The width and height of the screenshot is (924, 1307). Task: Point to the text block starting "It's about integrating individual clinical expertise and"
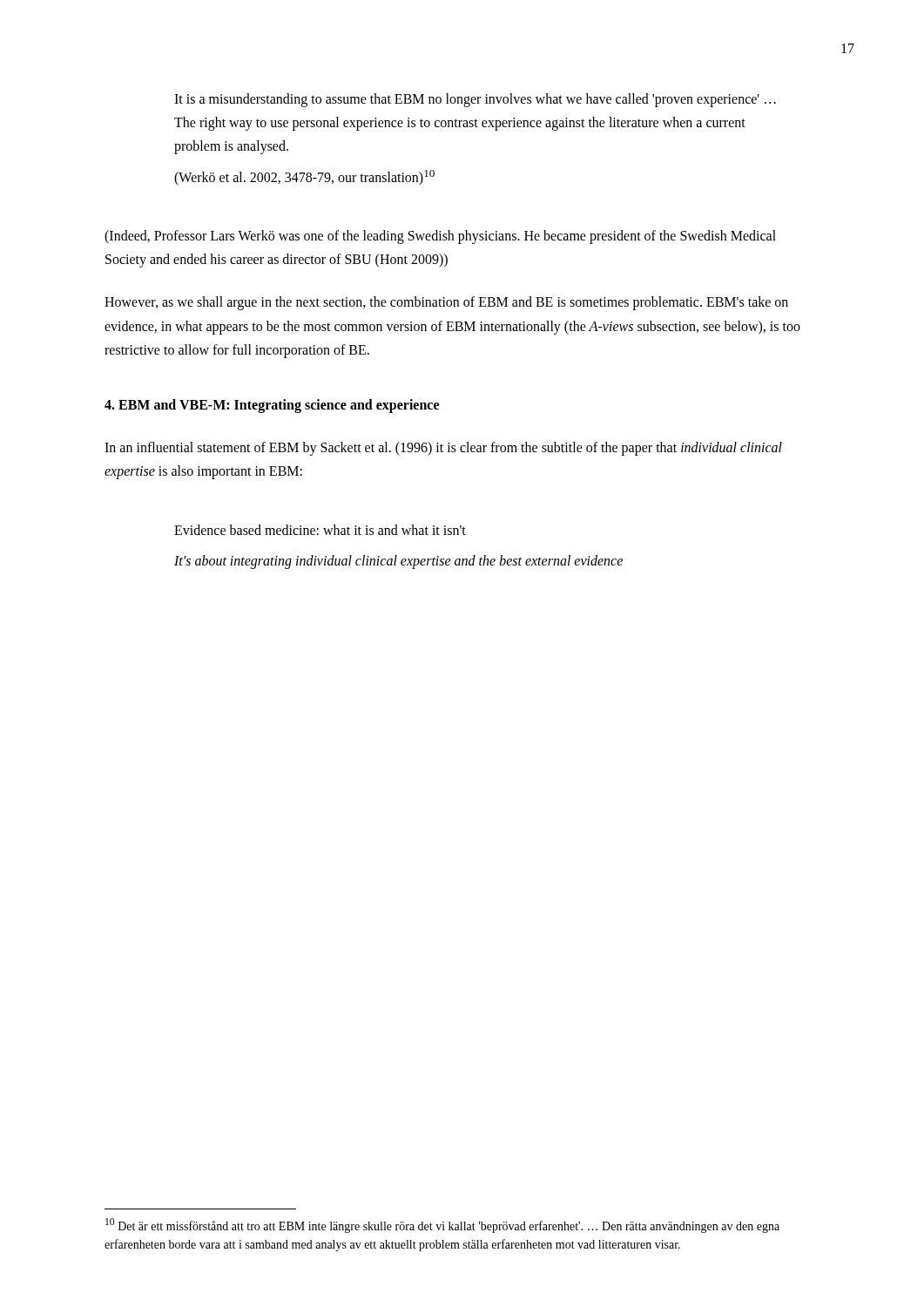399,561
